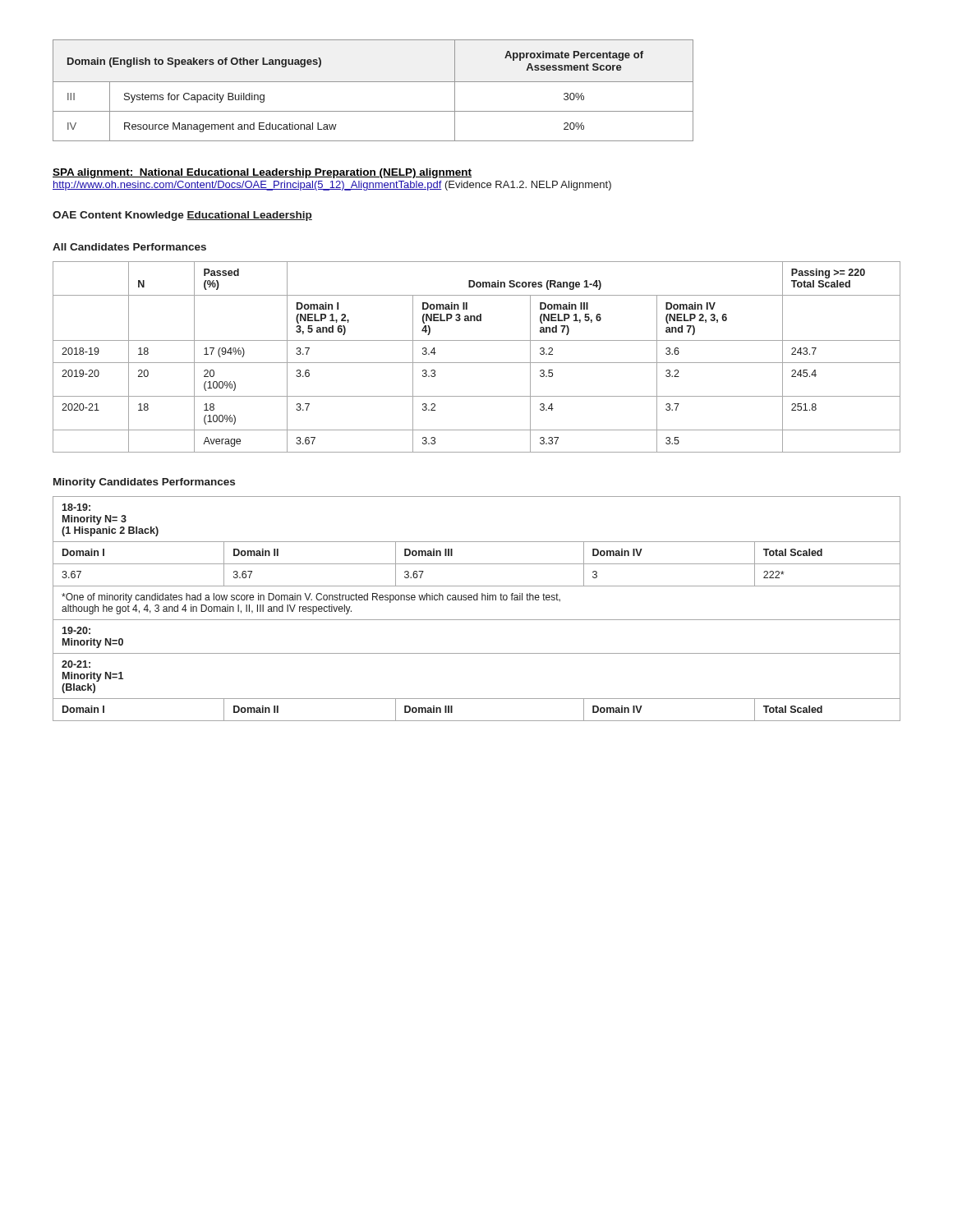Click on the passage starting "All Candidates Performances"
This screenshot has width=953, height=1232.
click(130, 247)
